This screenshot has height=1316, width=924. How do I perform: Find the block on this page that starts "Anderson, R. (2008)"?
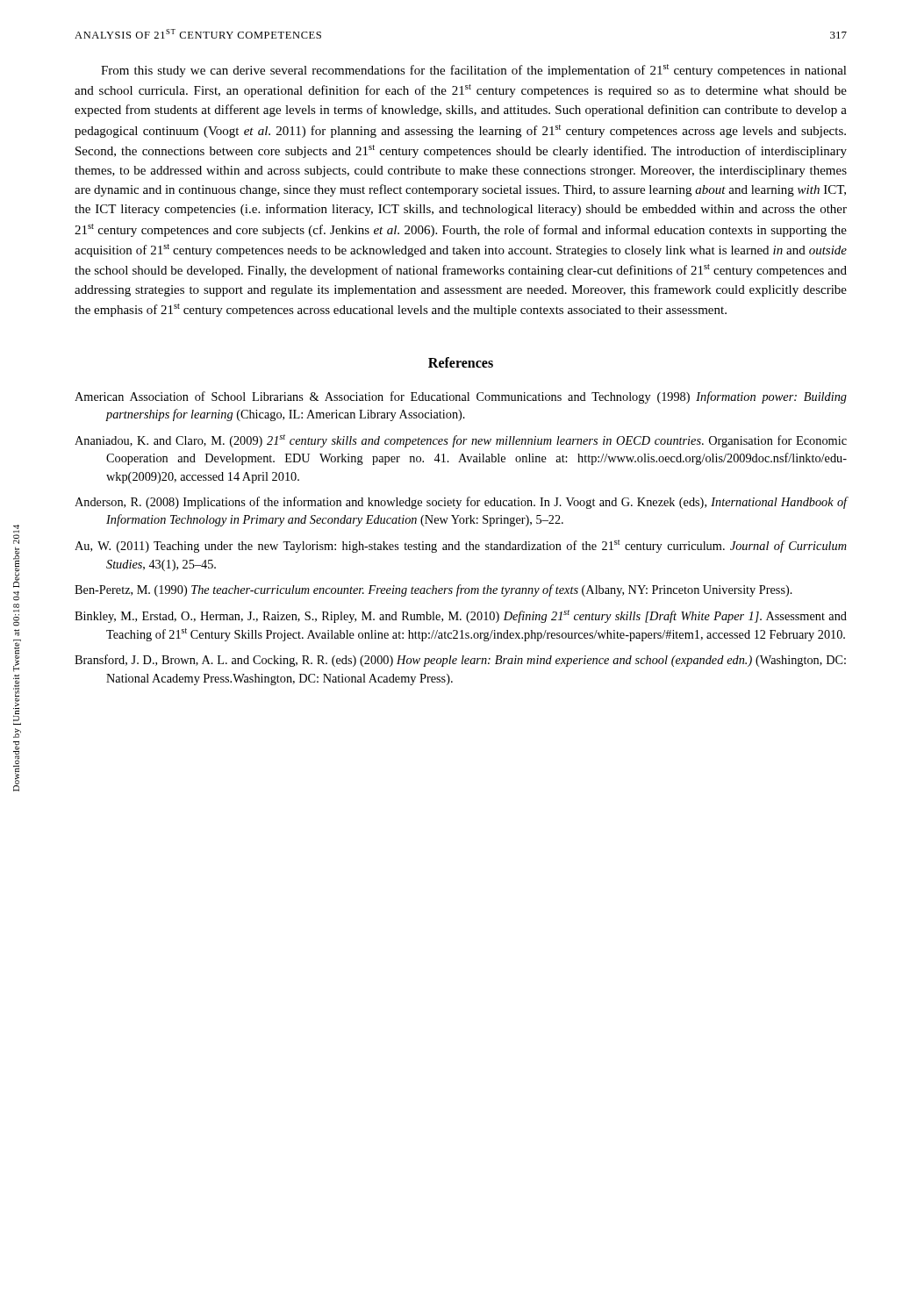coord(461,511)
